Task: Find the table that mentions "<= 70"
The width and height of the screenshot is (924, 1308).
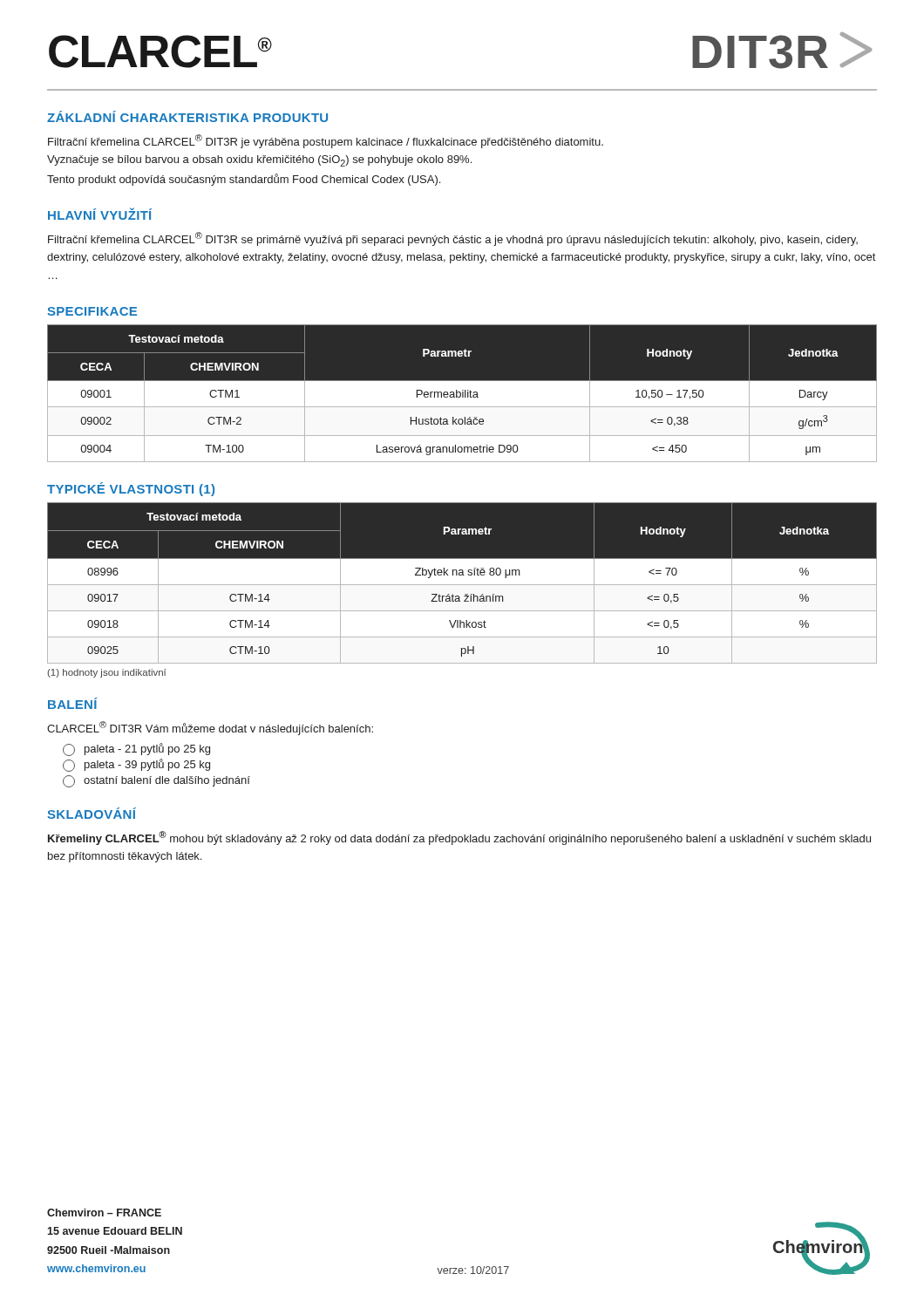Action: tap(462, 583)
